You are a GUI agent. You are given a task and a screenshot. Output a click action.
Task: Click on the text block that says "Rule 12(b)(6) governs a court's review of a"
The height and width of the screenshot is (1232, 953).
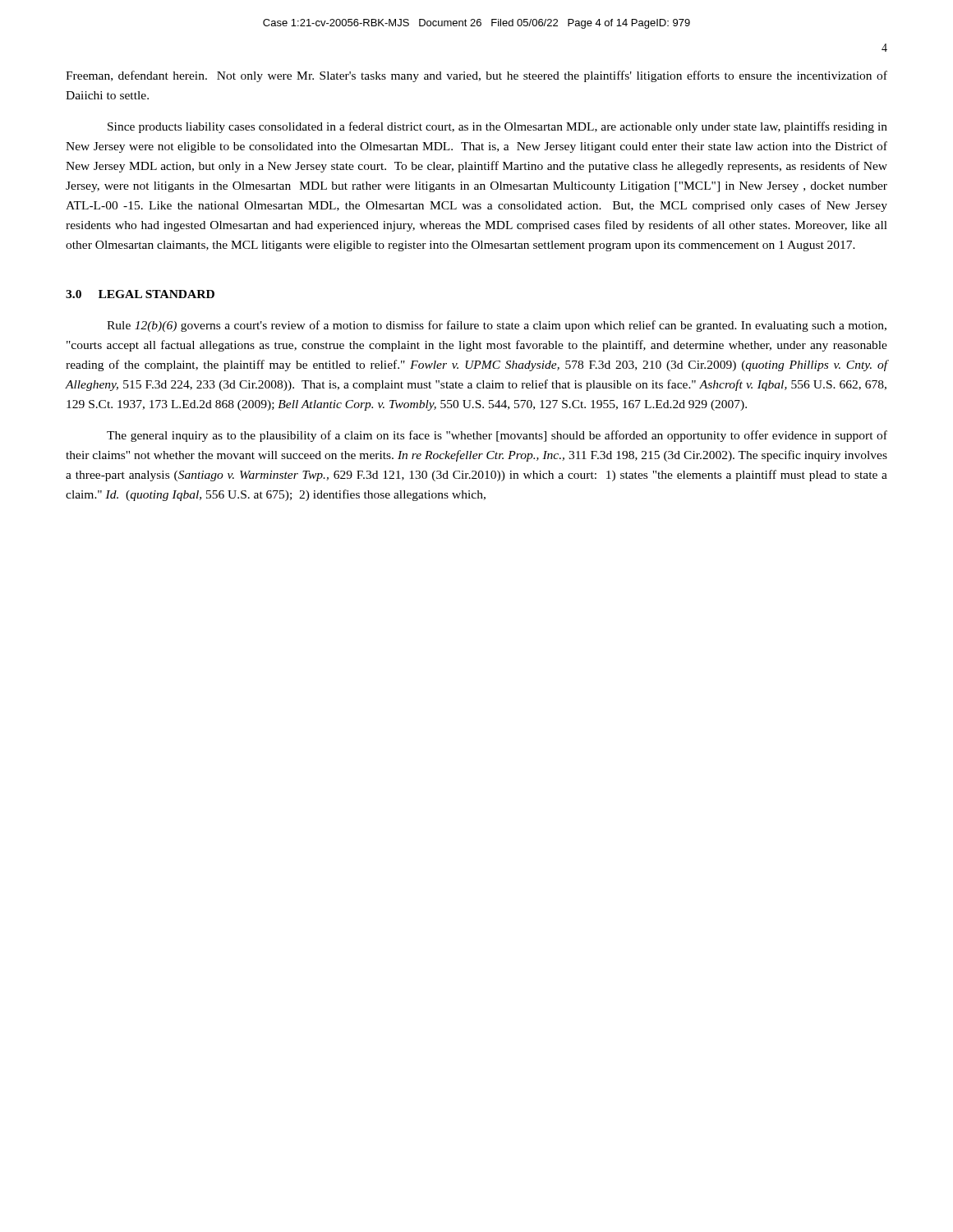[476, 365]
